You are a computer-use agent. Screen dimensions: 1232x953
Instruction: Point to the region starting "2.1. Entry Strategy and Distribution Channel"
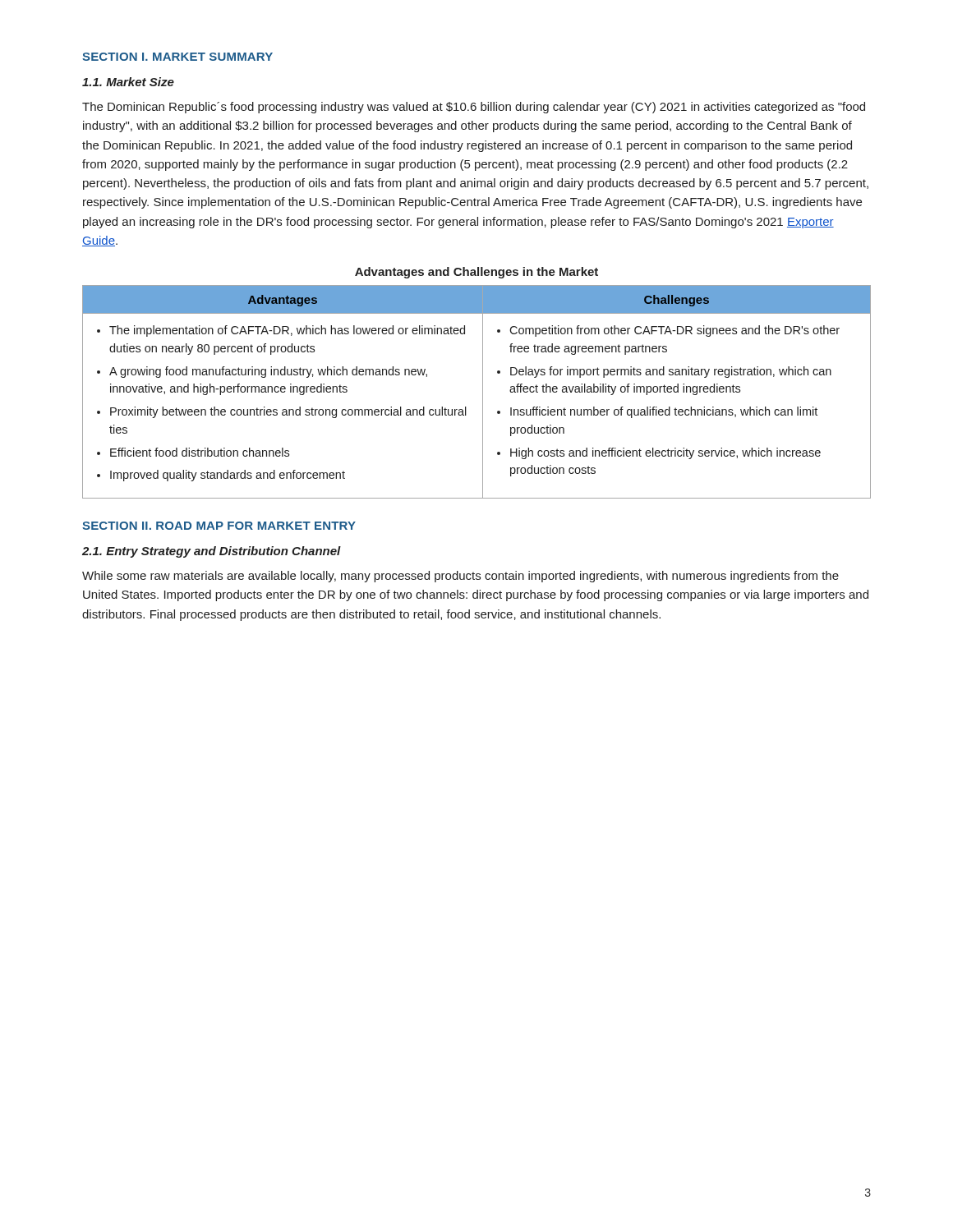tap(211, 551)
